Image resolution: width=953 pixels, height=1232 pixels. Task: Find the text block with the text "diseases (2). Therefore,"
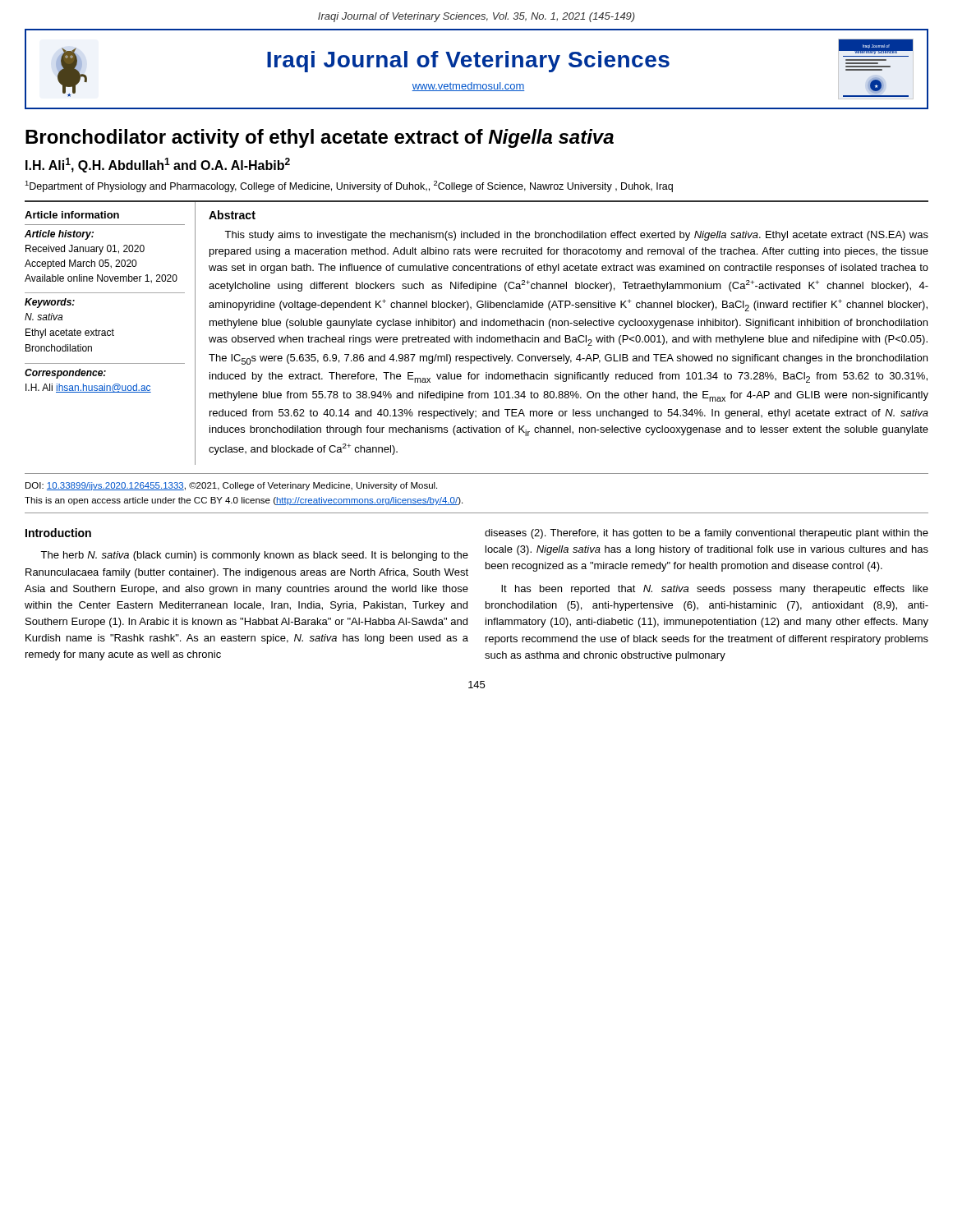coord(707,594)
